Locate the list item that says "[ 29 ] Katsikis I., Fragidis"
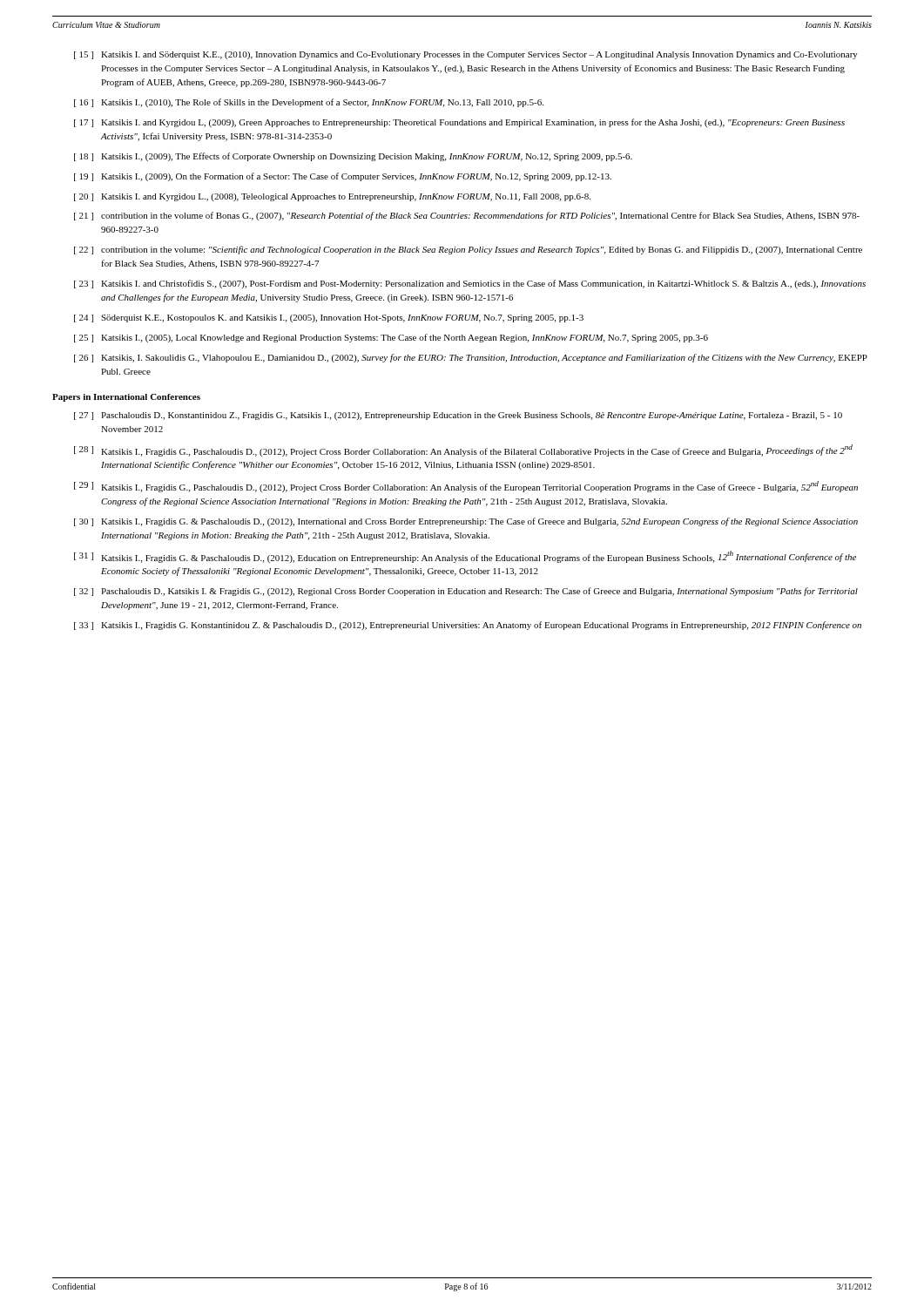The image size is (924, 1307). 462,494
